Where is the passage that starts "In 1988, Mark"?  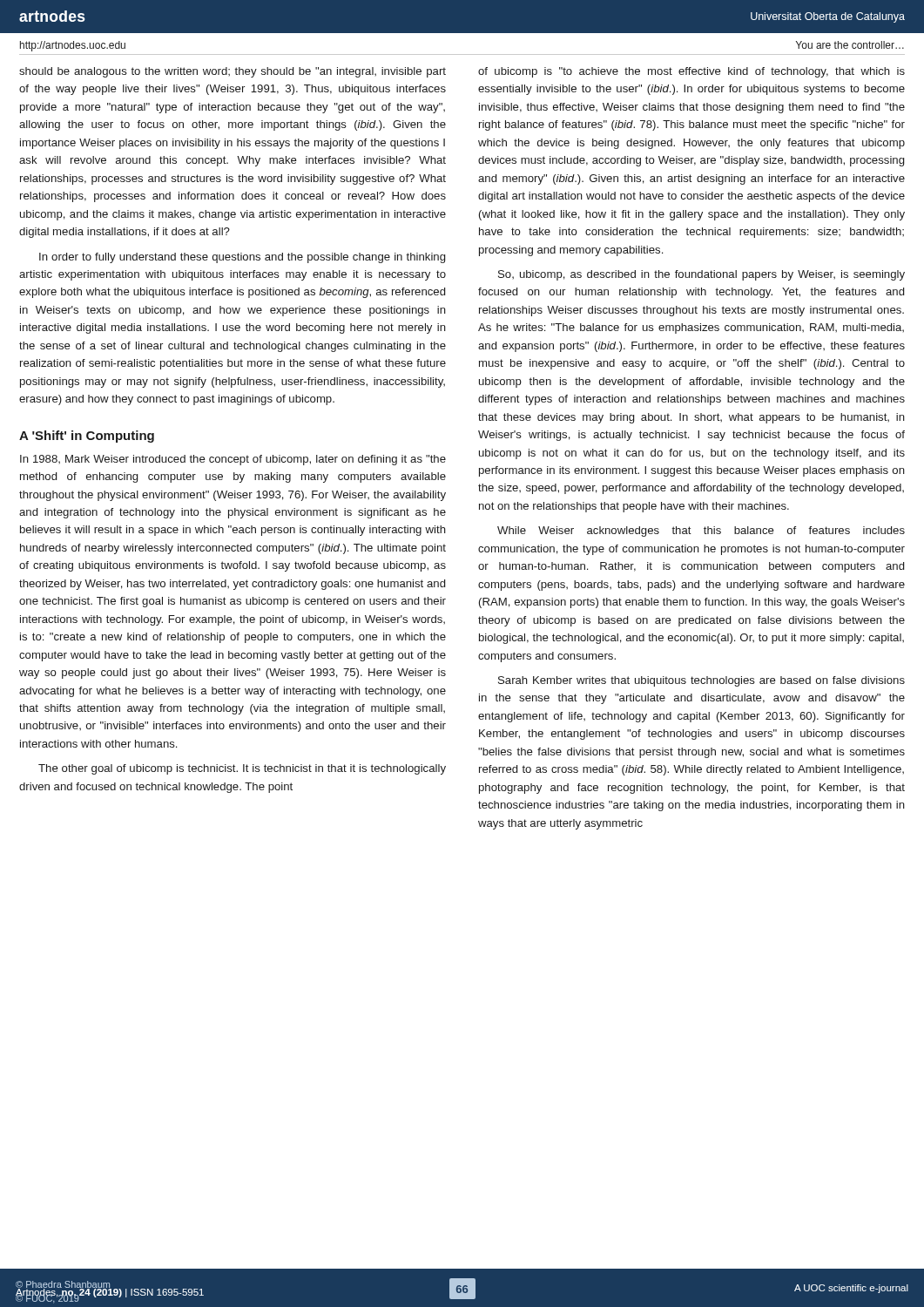coord(233,623)
